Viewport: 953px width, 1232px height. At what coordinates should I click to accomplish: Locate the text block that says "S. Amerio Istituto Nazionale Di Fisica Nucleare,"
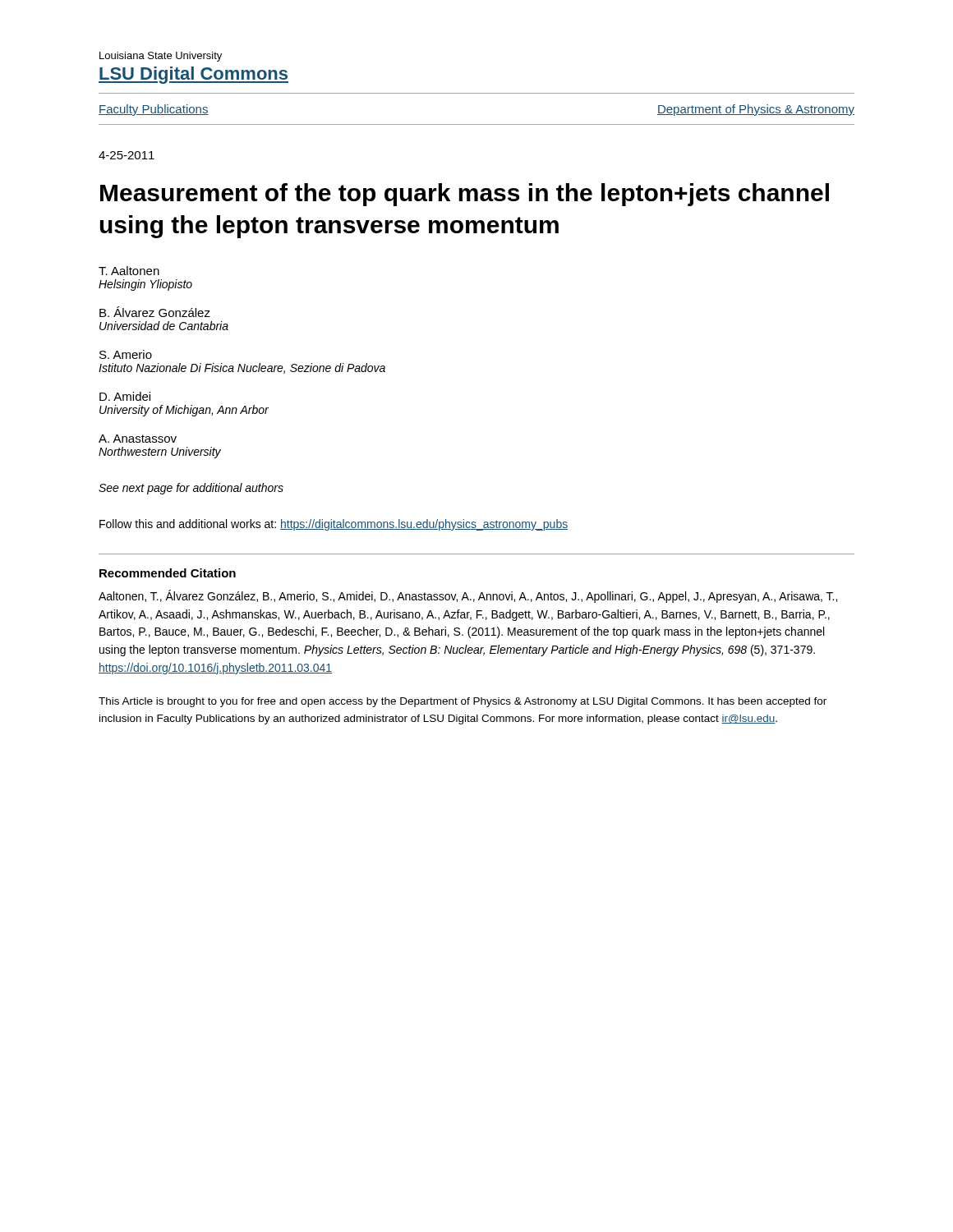(126, 354)
